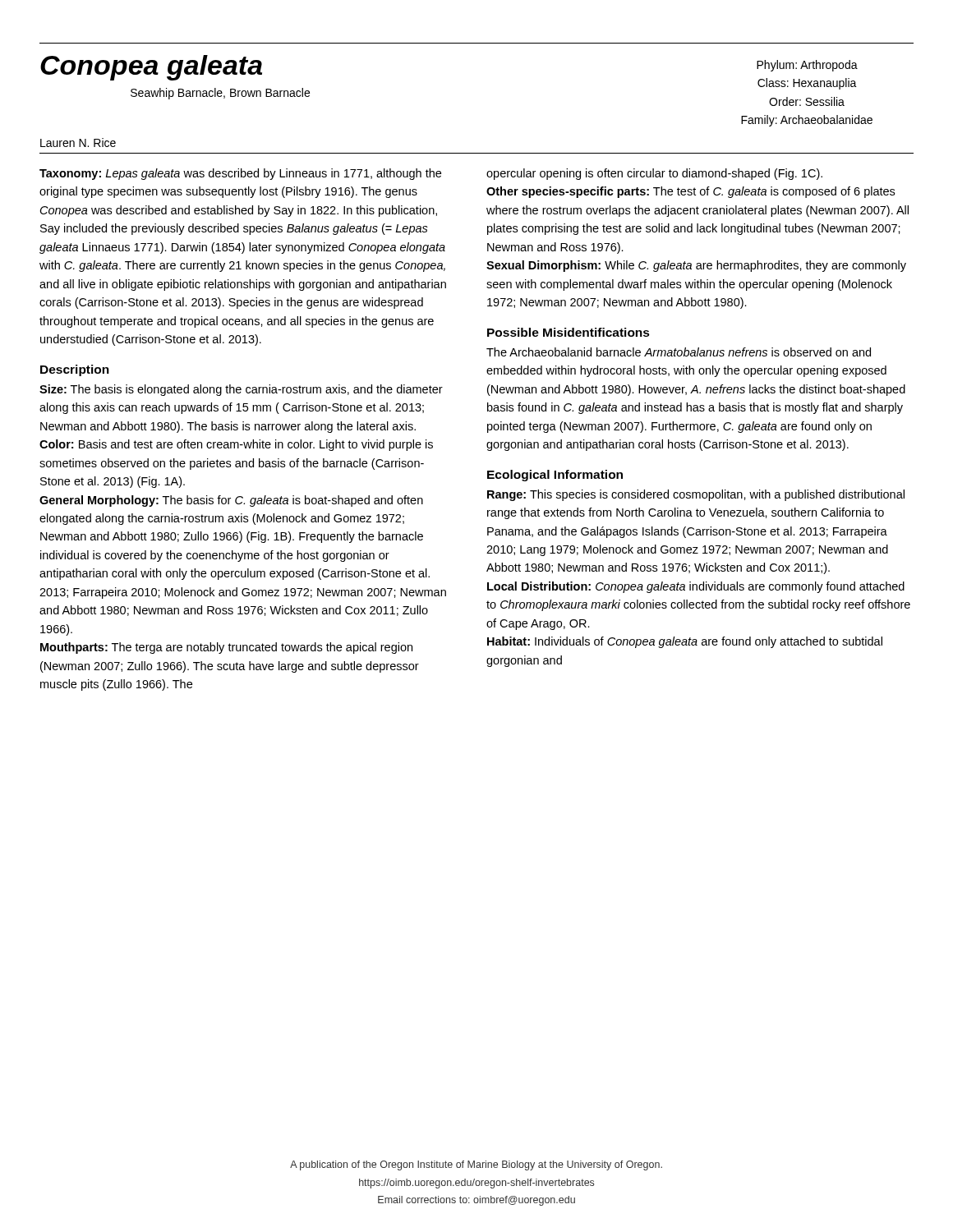Viewport: 953px width, 1232px height.
Task: Find the region starting "opercular opening is"
Action: [x=698, y=238]
